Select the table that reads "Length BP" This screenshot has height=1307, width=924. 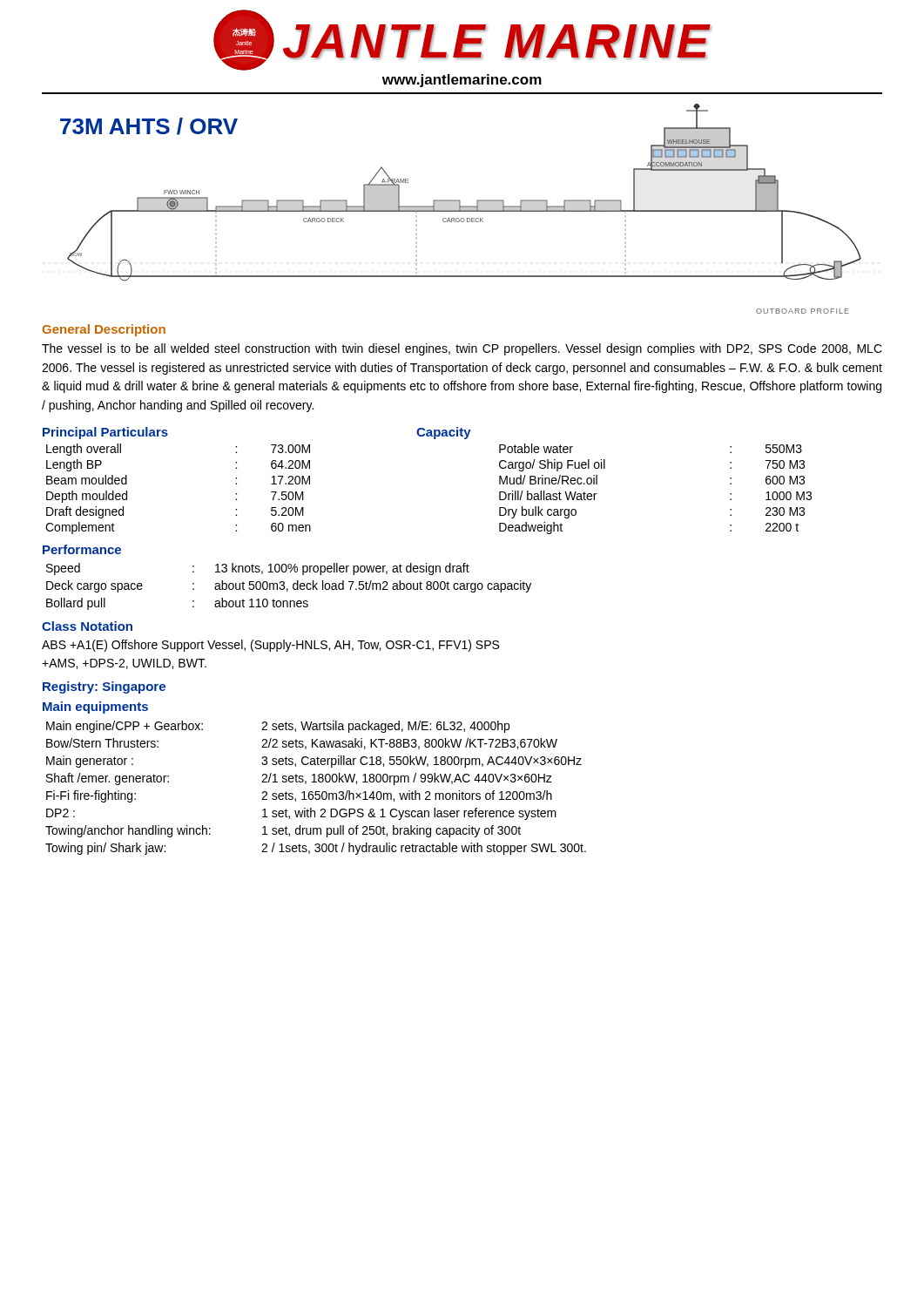(462, 488)
